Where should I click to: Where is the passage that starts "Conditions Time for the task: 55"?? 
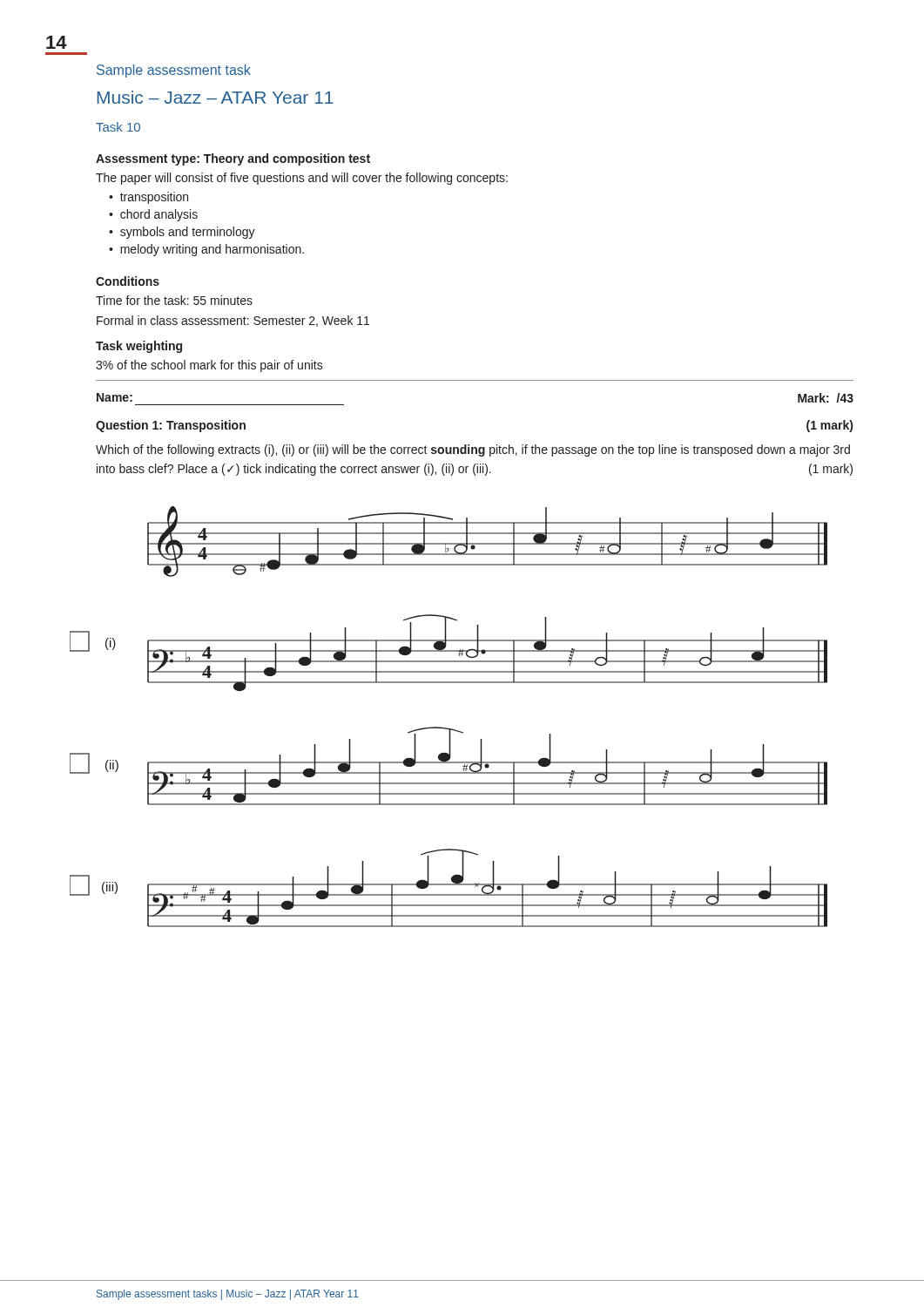[233, 301]
